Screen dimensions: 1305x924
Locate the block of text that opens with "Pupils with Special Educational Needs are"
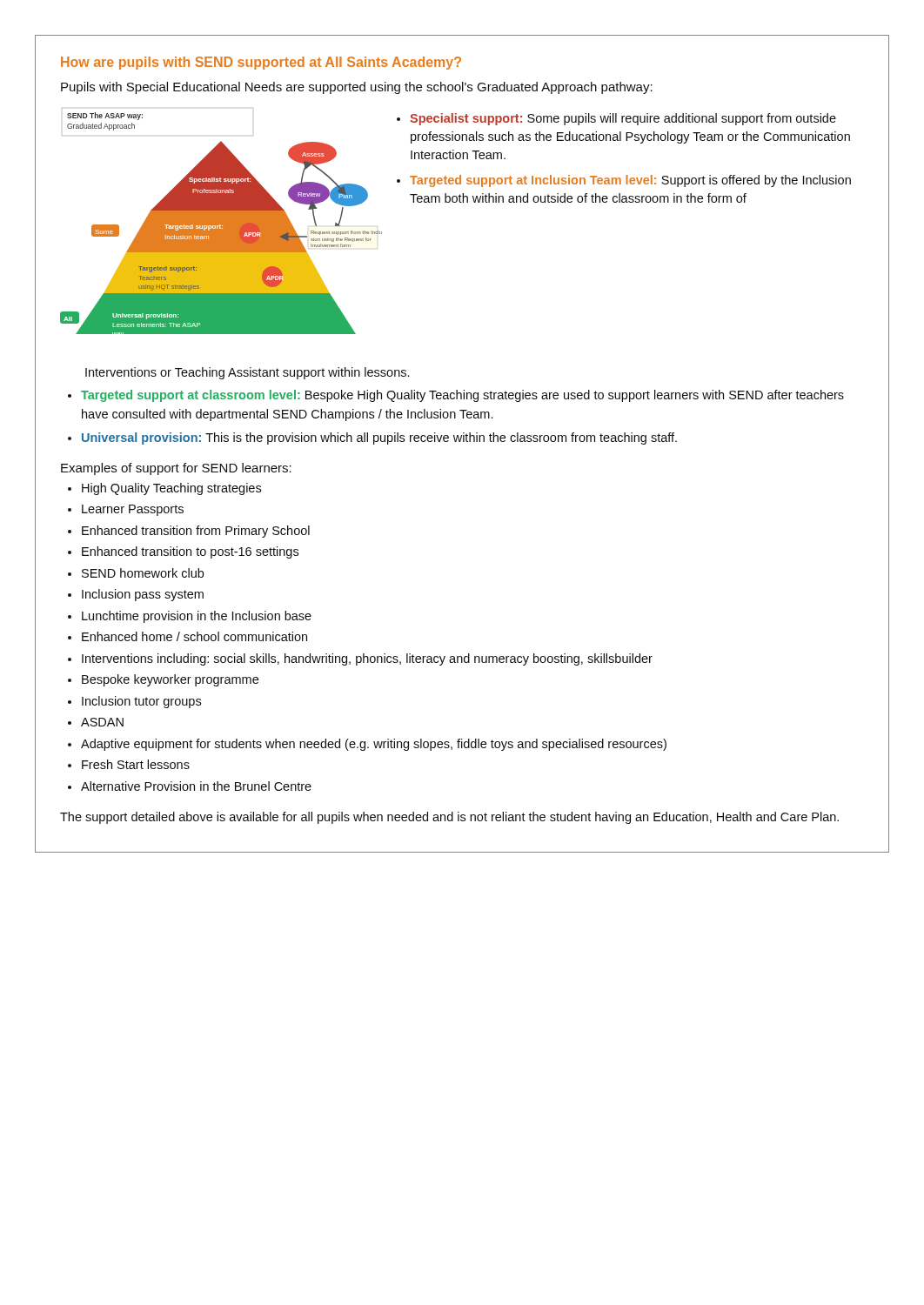pos(357,87)
